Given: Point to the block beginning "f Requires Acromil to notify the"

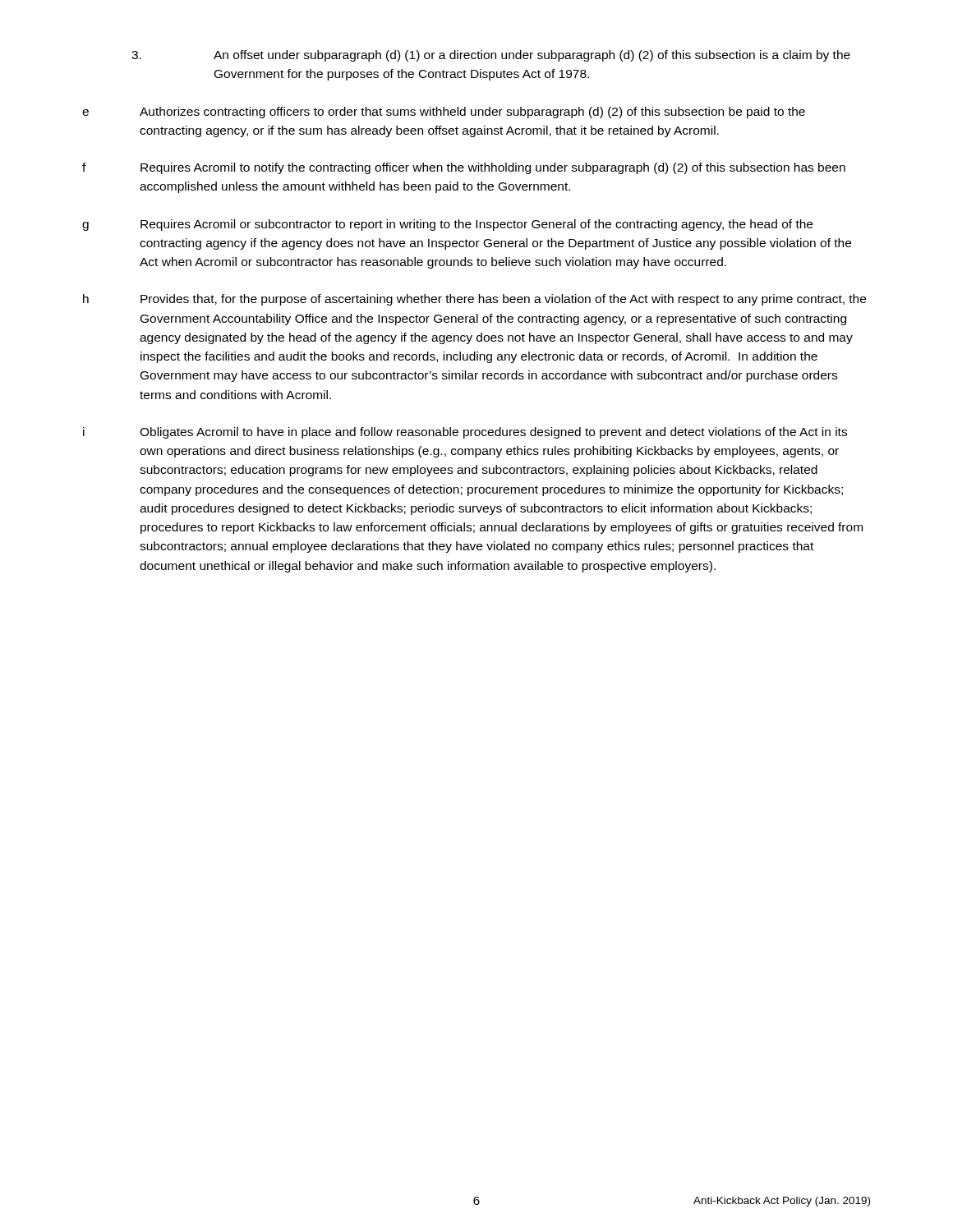Looking at the screenshot, I should (x=476, y=177).
